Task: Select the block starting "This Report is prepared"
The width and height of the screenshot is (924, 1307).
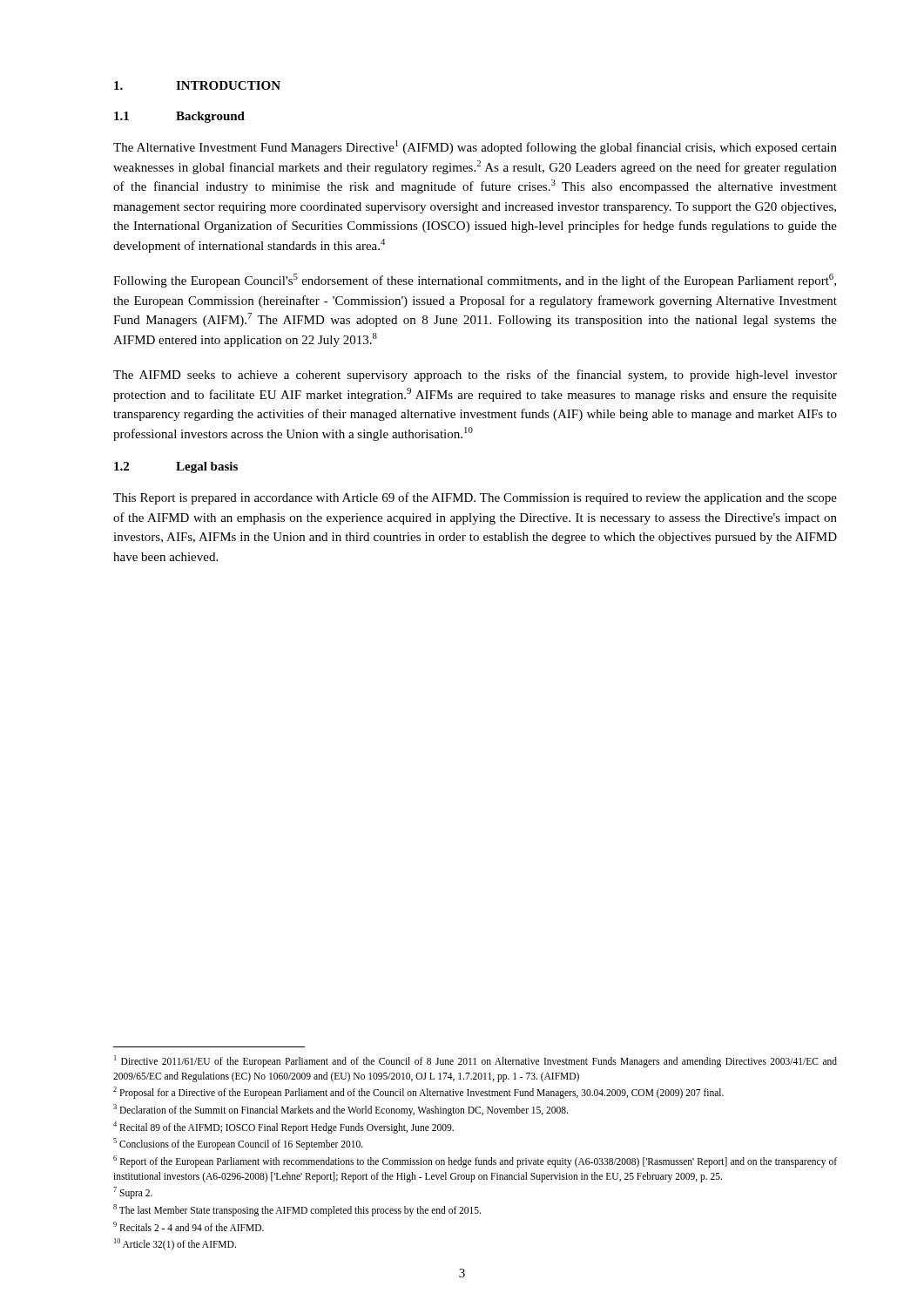Action: tap(475, 527)
